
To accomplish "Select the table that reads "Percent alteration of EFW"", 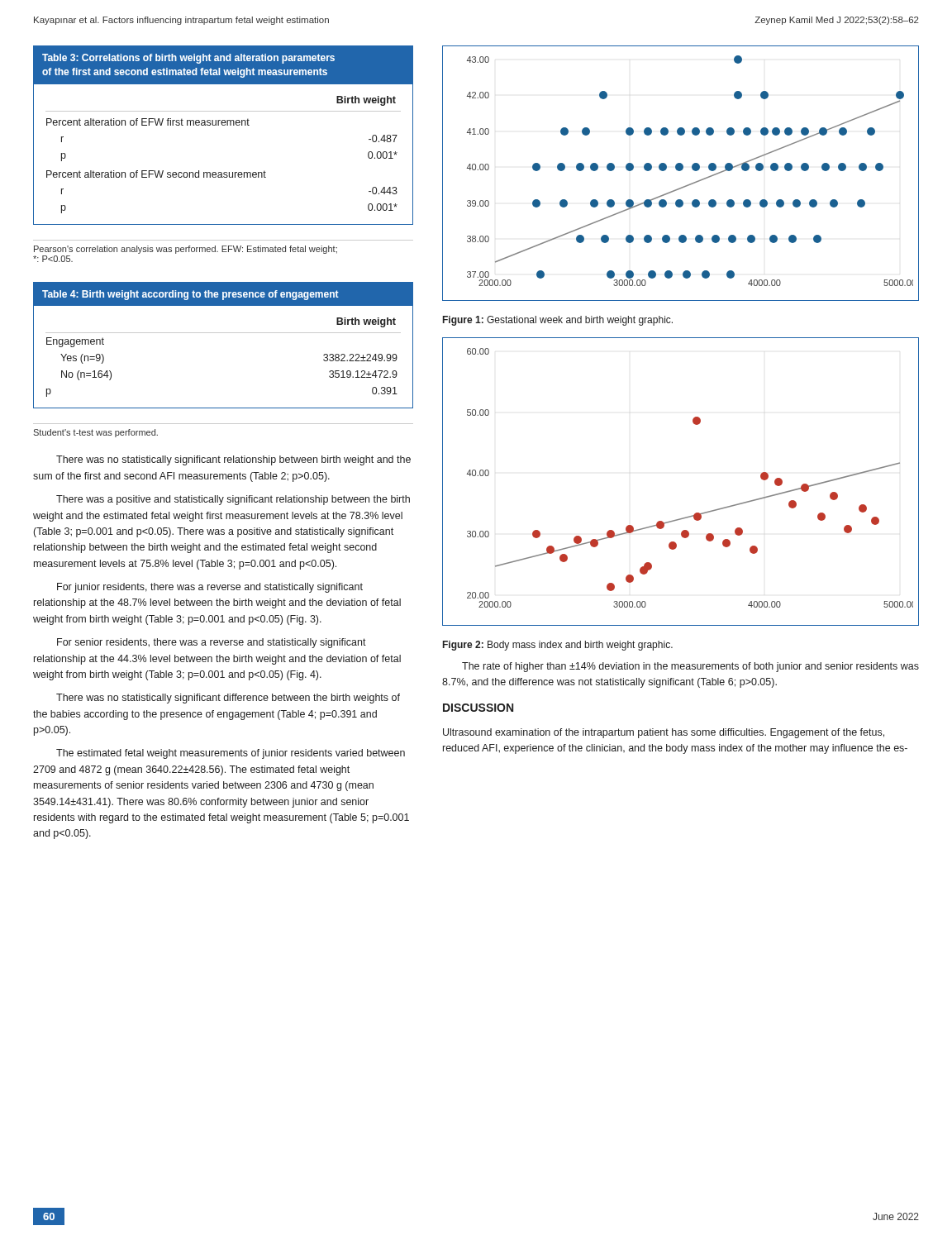I will tap(223, 135).
